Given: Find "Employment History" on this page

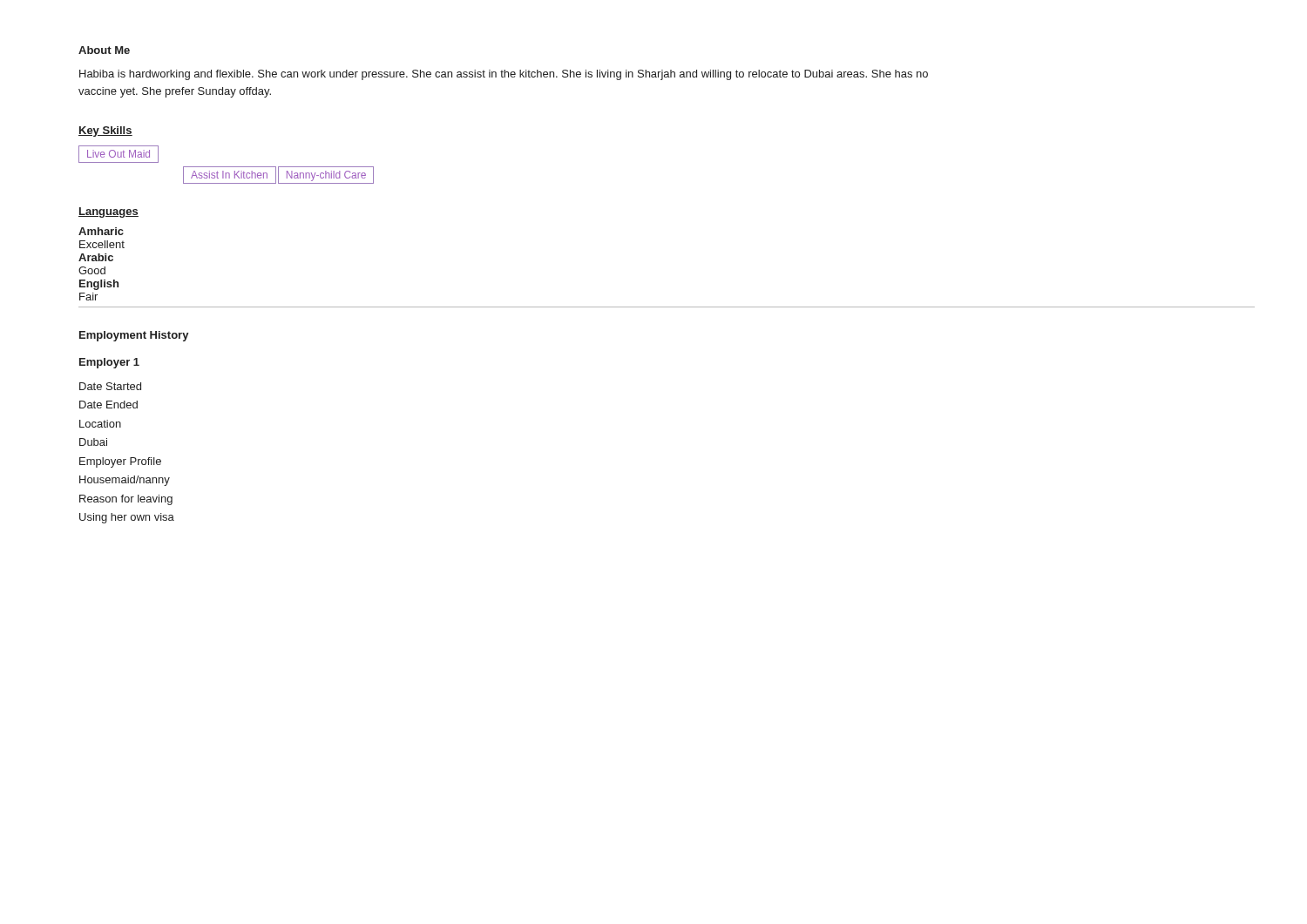Looking at the screenshot, I should pos(134,335).
